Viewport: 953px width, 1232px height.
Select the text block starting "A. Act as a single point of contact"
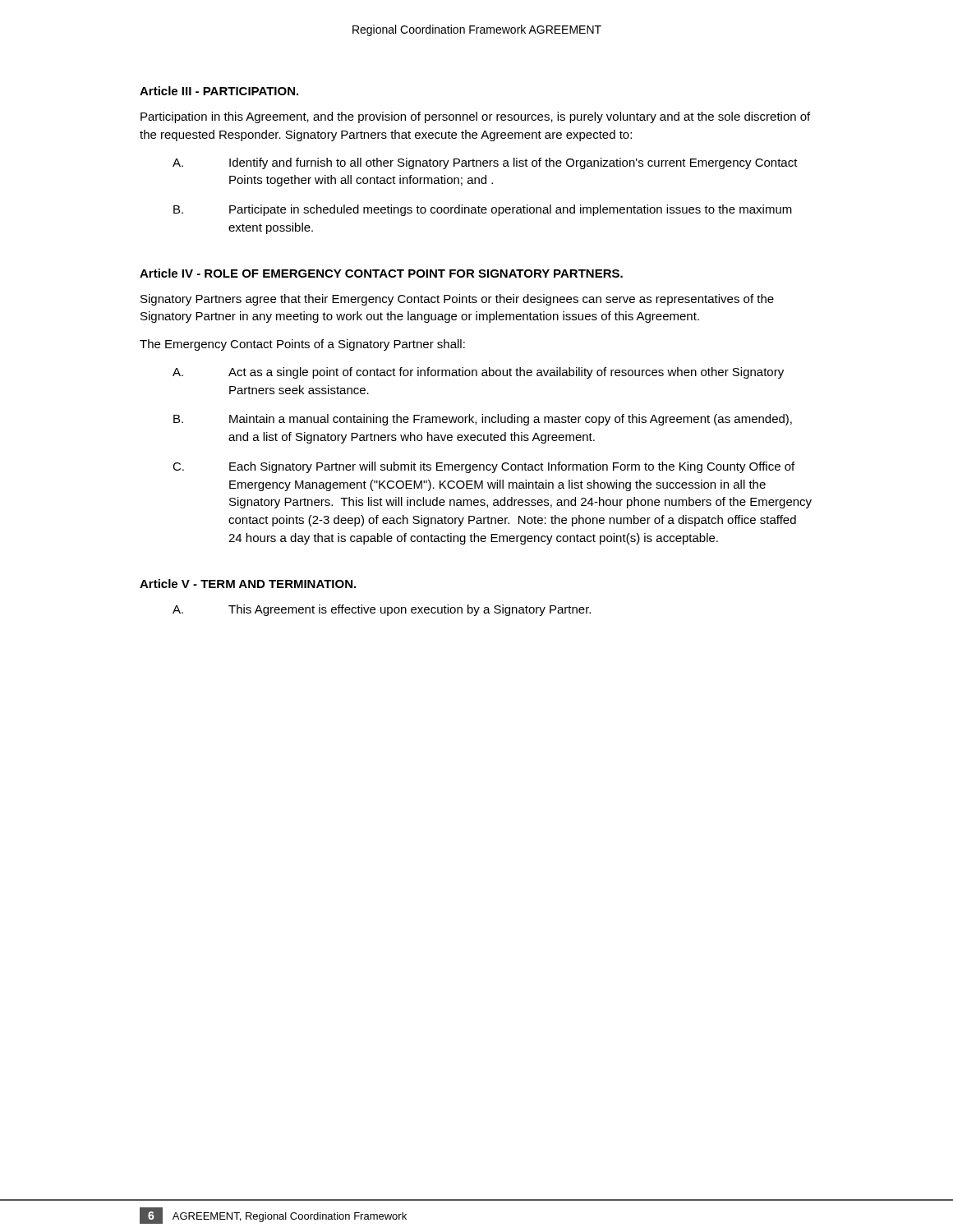pos(476,381)
